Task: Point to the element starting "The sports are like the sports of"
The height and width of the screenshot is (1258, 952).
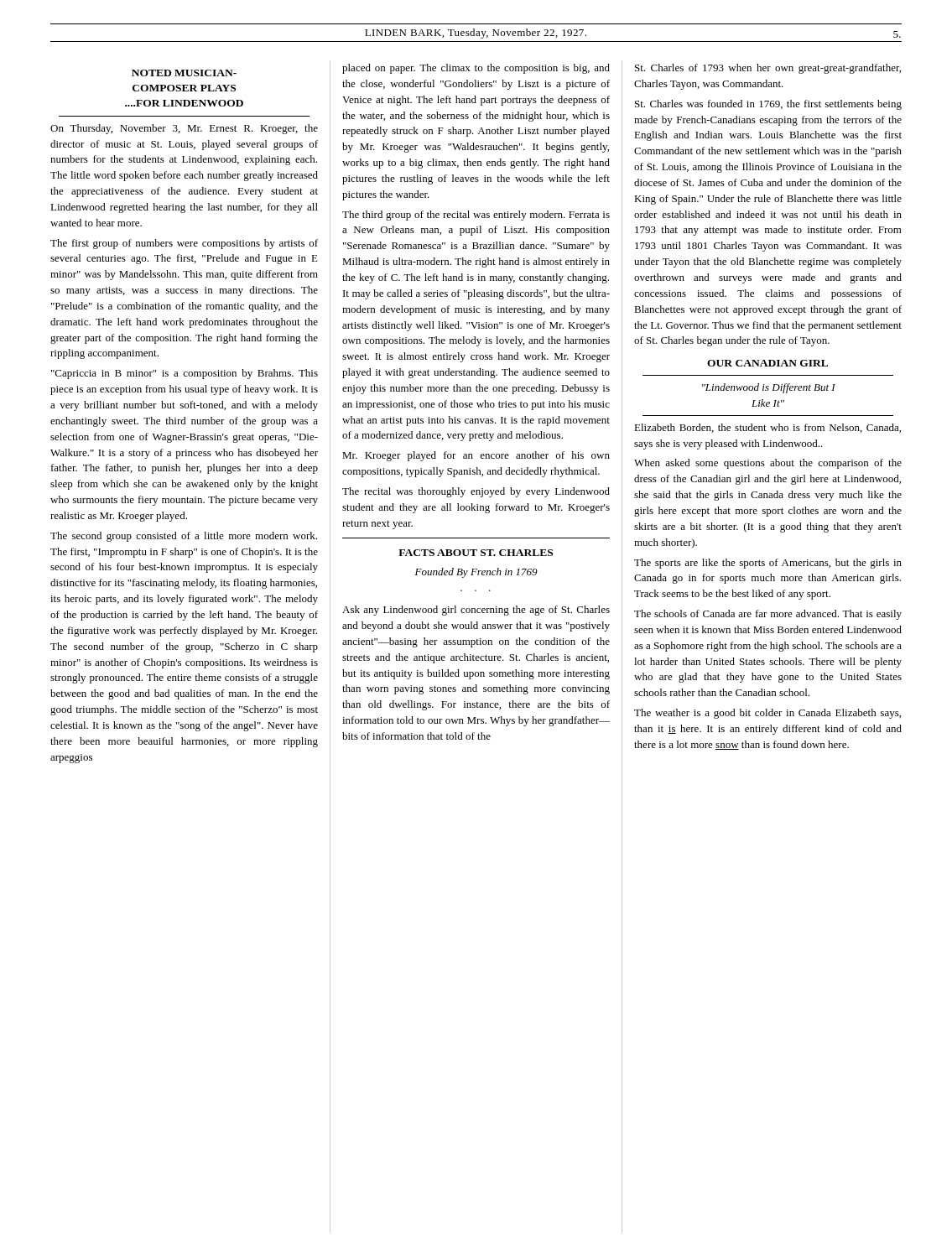Action: 768,578
